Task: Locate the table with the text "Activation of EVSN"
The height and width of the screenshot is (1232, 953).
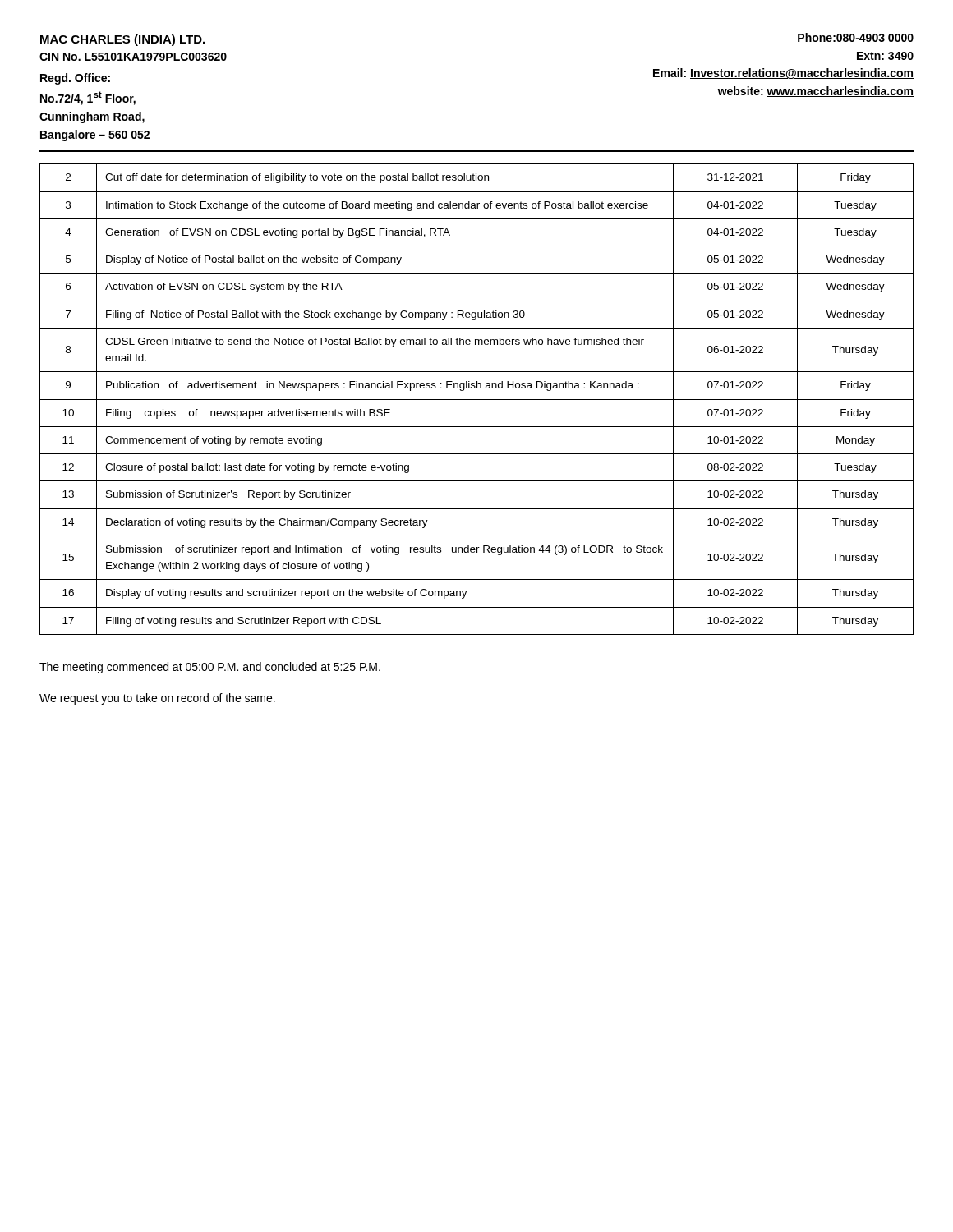Action: (476, 399)
